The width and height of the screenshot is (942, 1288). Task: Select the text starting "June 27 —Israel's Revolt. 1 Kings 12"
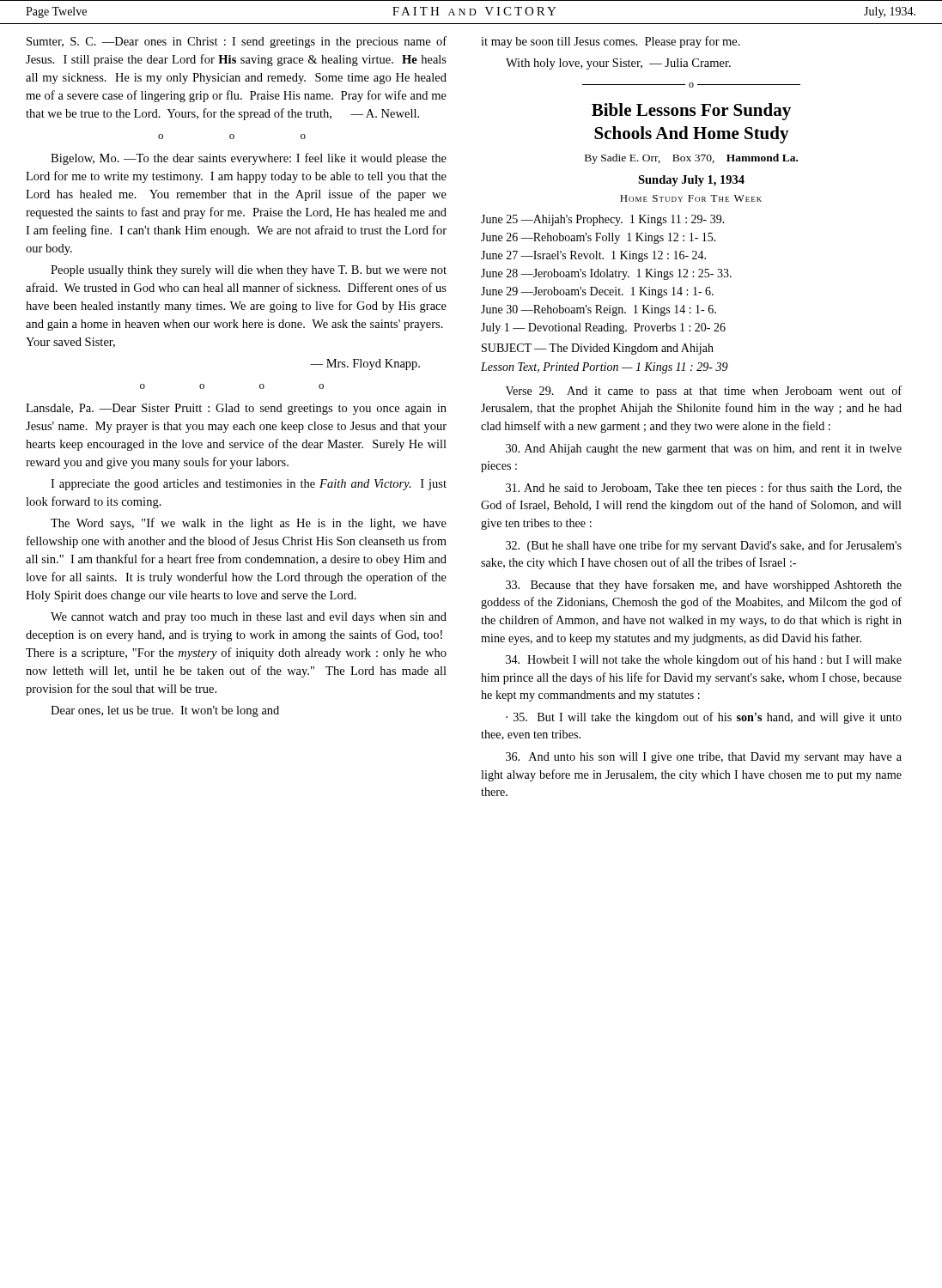(594, 256)
